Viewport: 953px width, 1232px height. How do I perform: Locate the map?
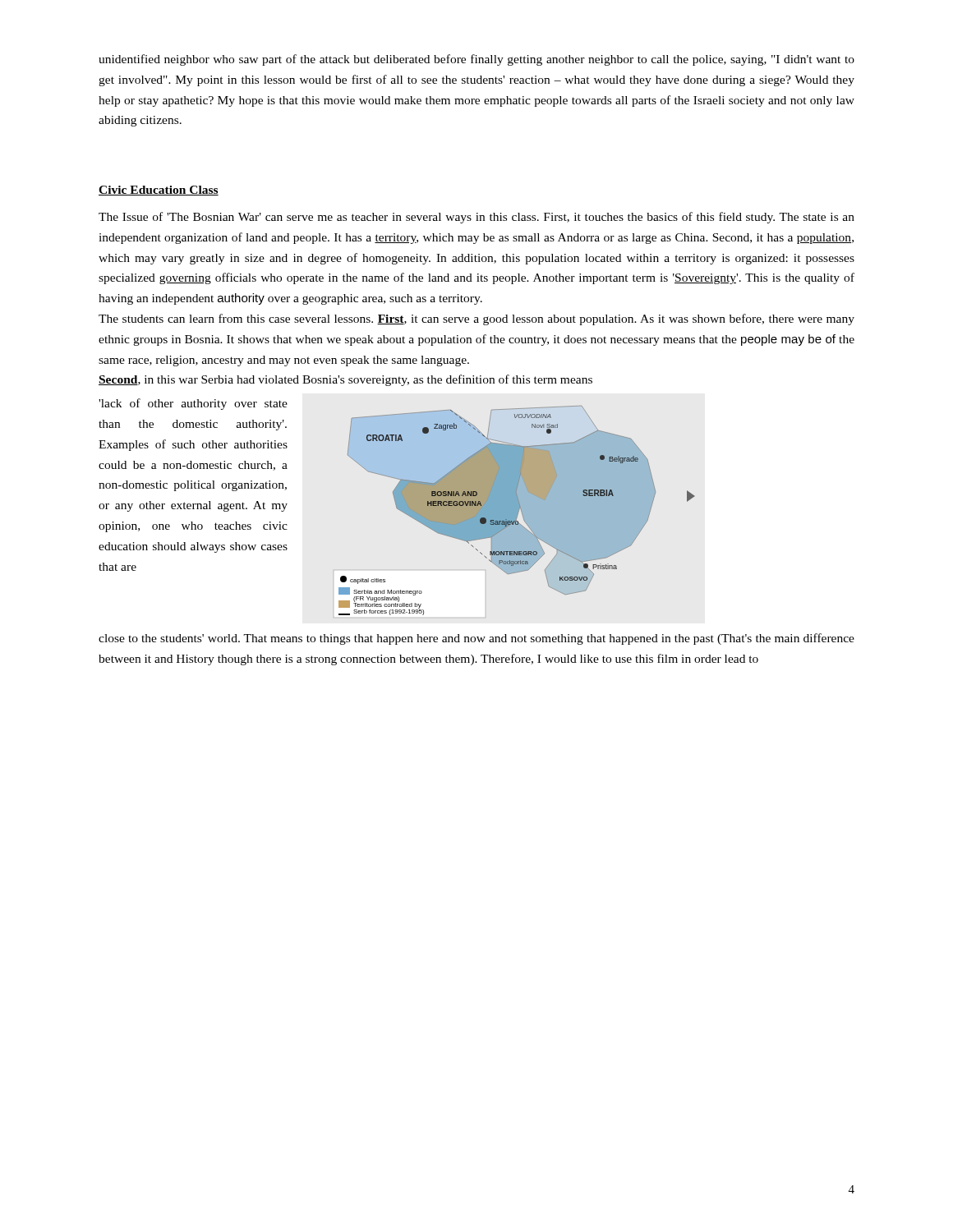tap(571, 509)
